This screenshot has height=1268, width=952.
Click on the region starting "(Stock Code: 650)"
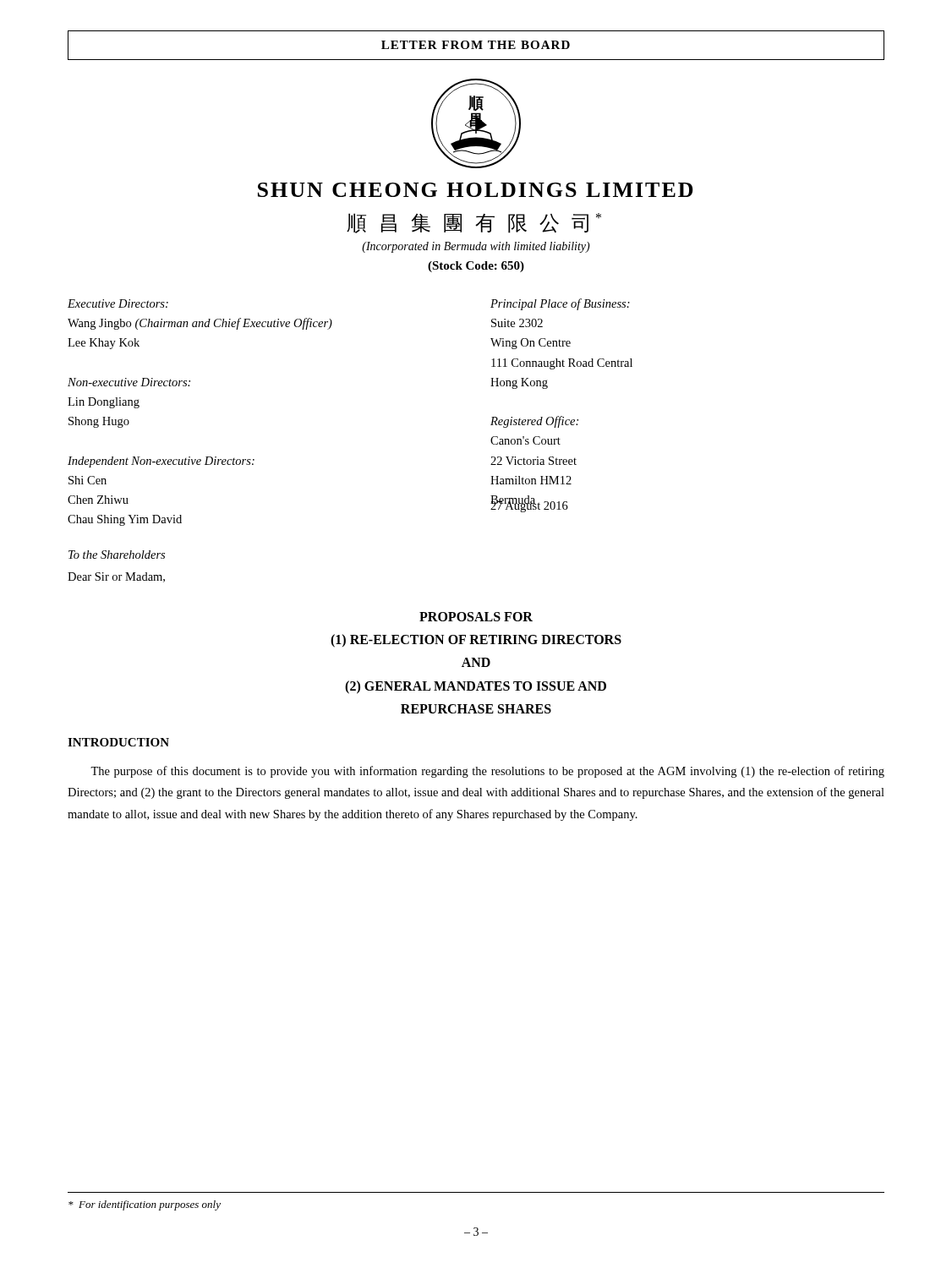tap(476, 265)
